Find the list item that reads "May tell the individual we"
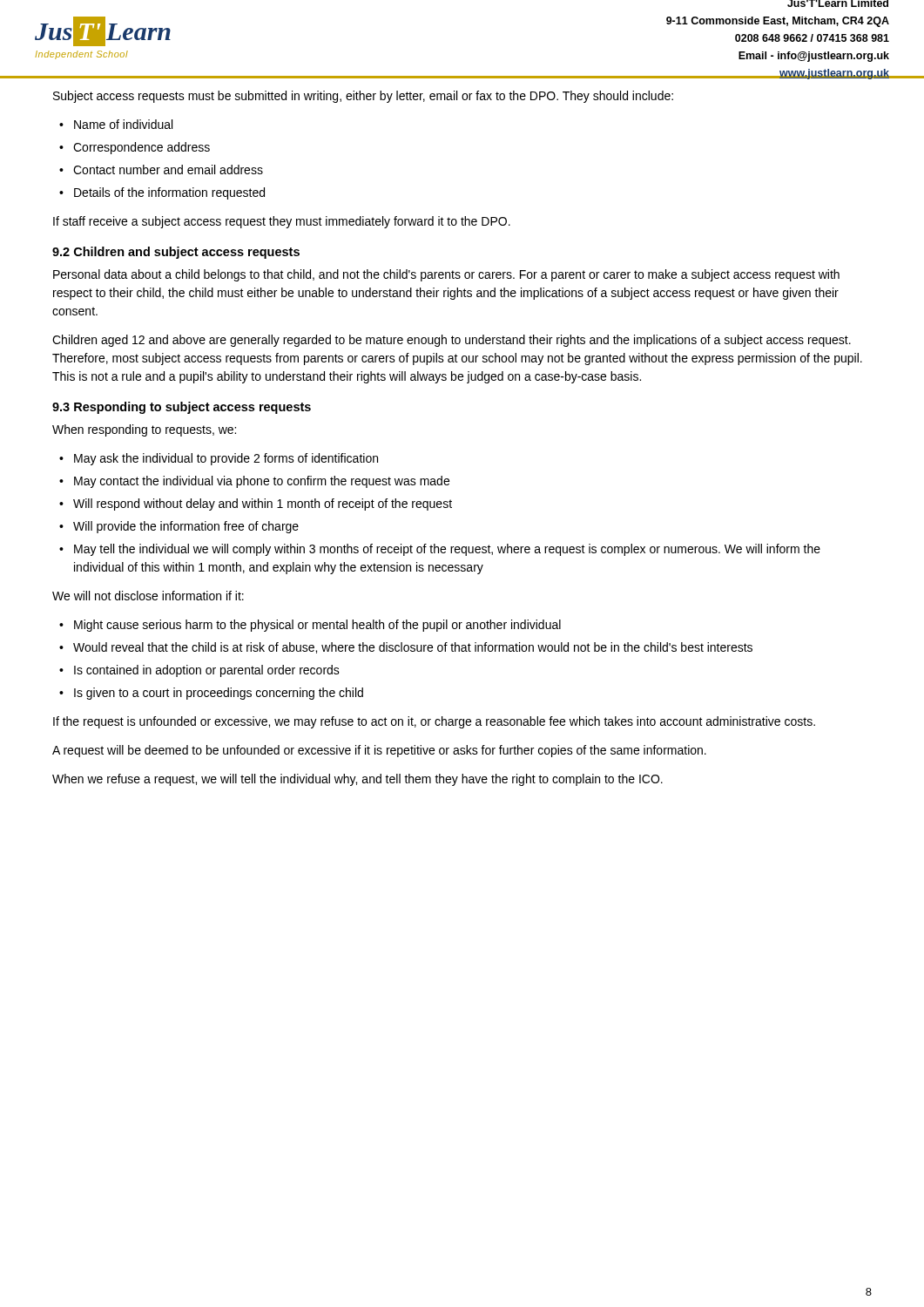 point(447,558)
